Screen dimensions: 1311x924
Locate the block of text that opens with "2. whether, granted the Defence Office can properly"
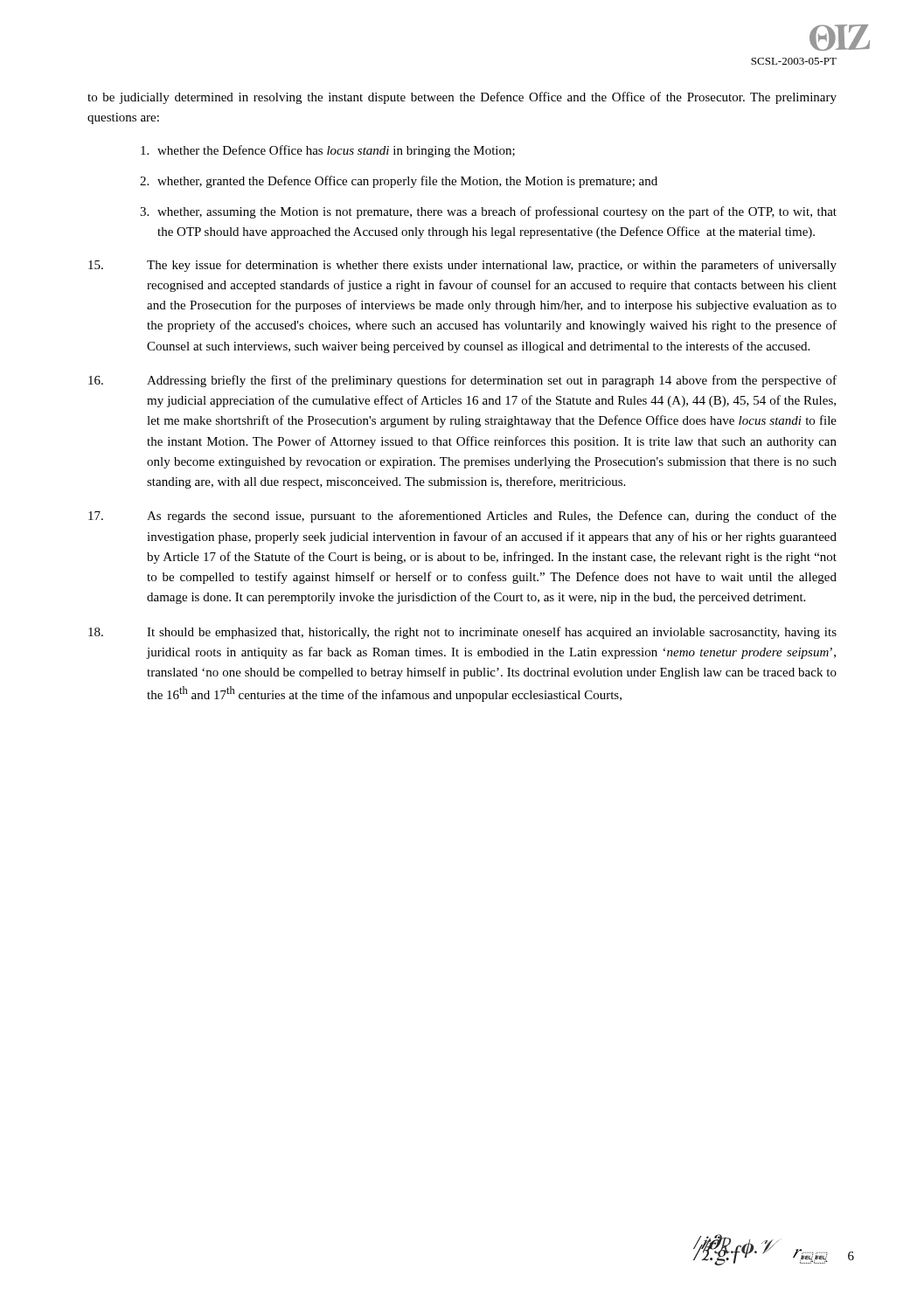[x=462, y=181]
